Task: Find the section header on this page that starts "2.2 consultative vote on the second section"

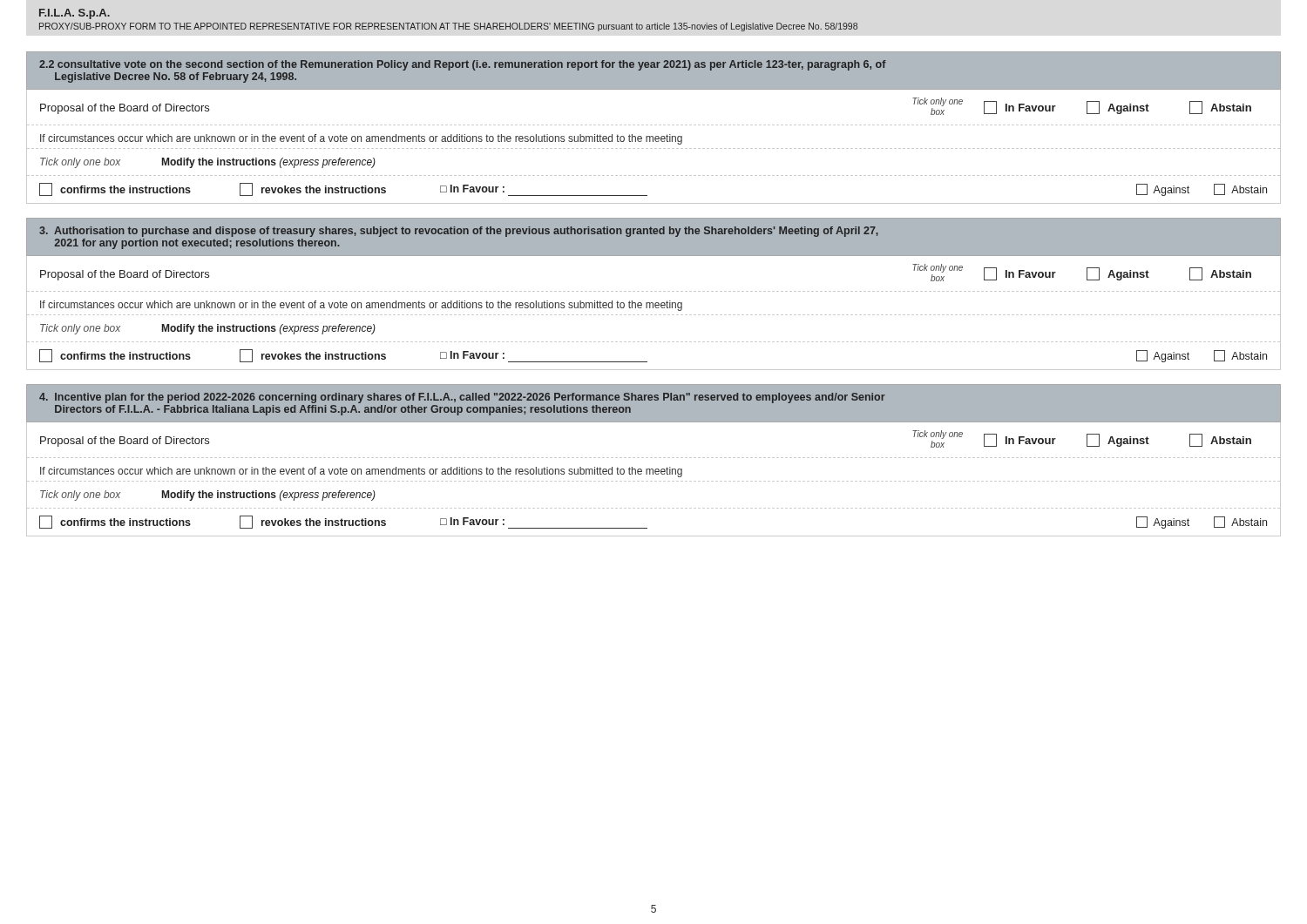Action: pyautogui.click(x=462, y=71)
